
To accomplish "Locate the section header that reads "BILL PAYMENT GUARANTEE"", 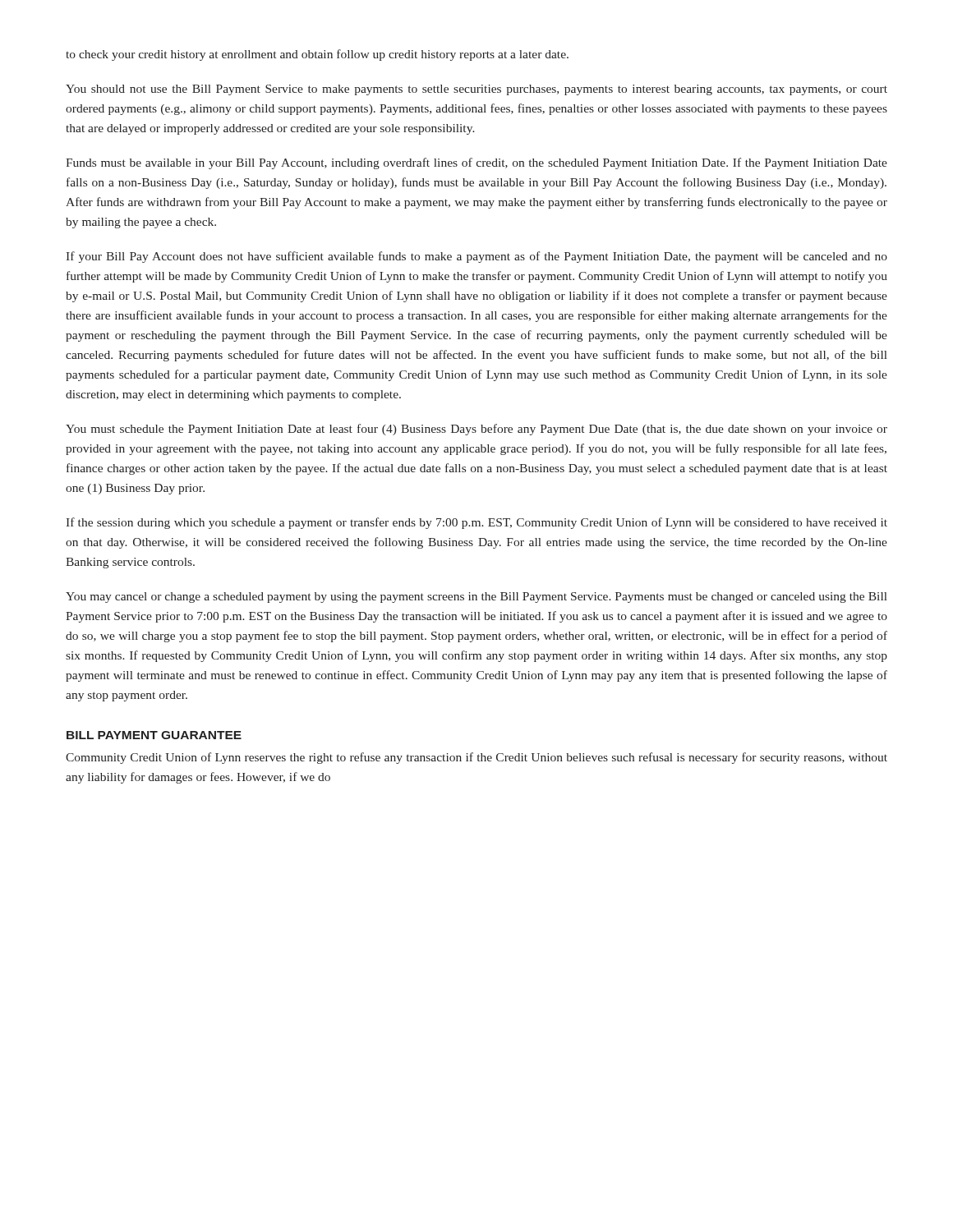I will point(154,735).
